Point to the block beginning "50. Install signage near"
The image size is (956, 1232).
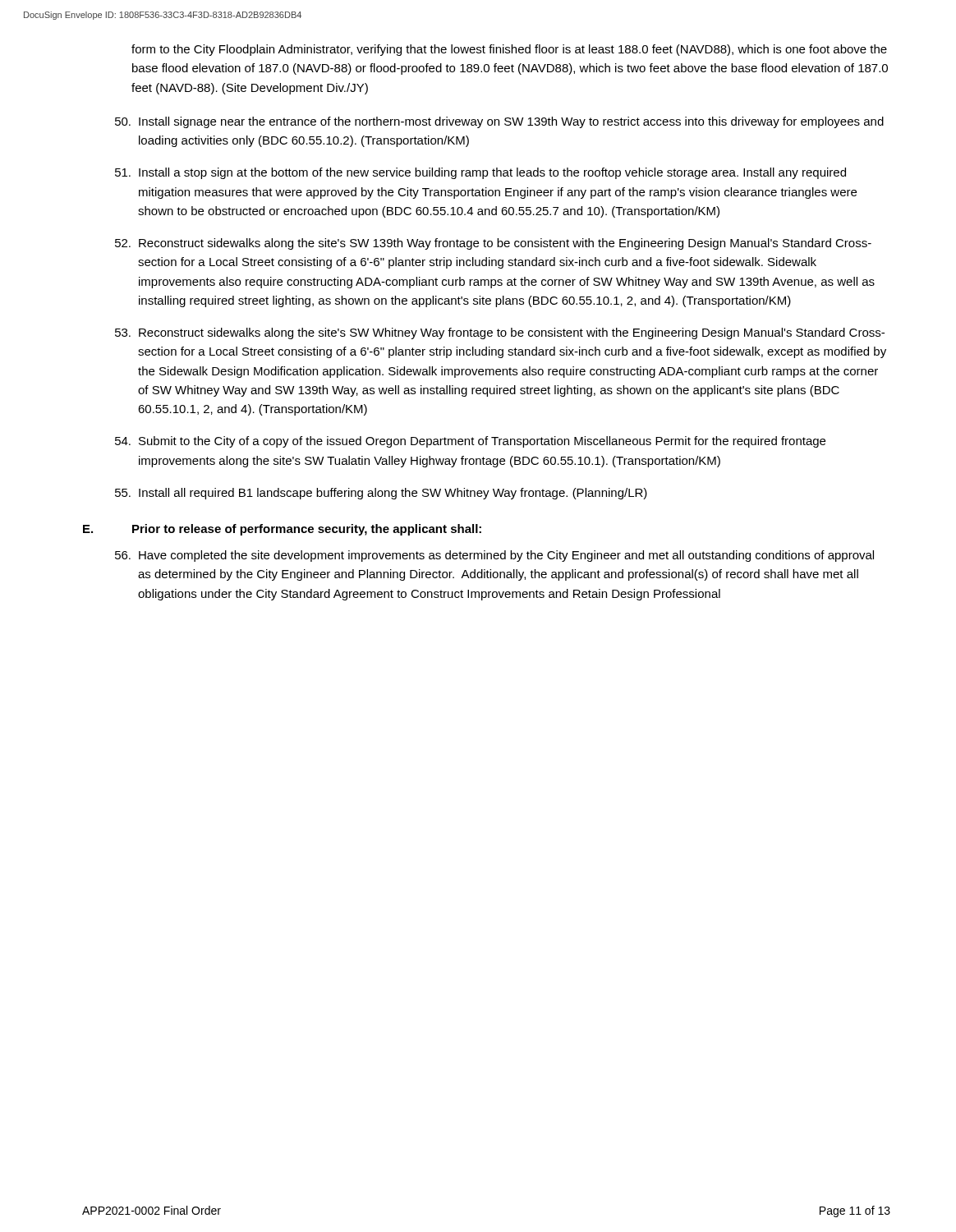coord(486,131)
